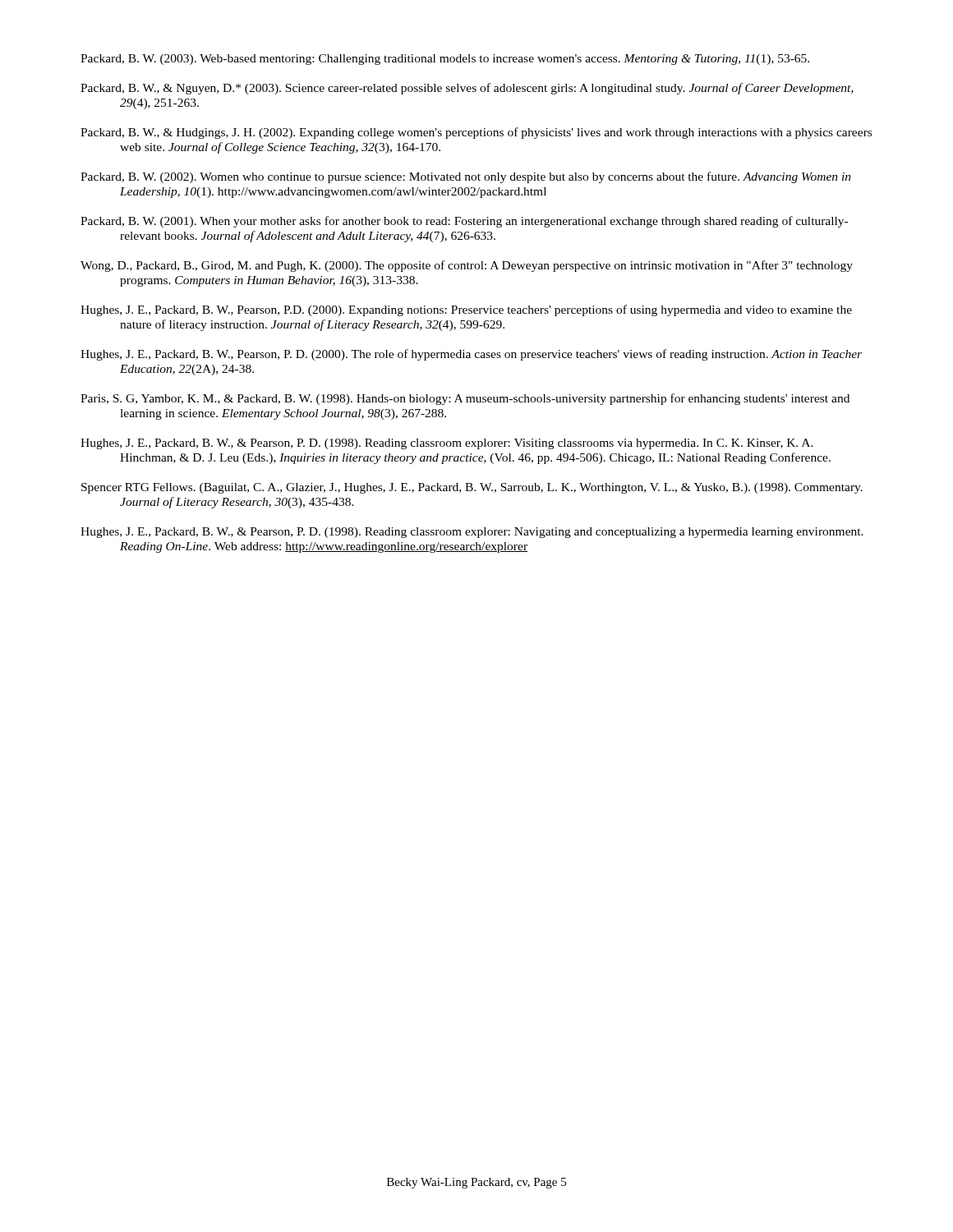
Task: Find the text block starting "Packard, B. W., & Hudgings, J."
Action: [476, 139]
